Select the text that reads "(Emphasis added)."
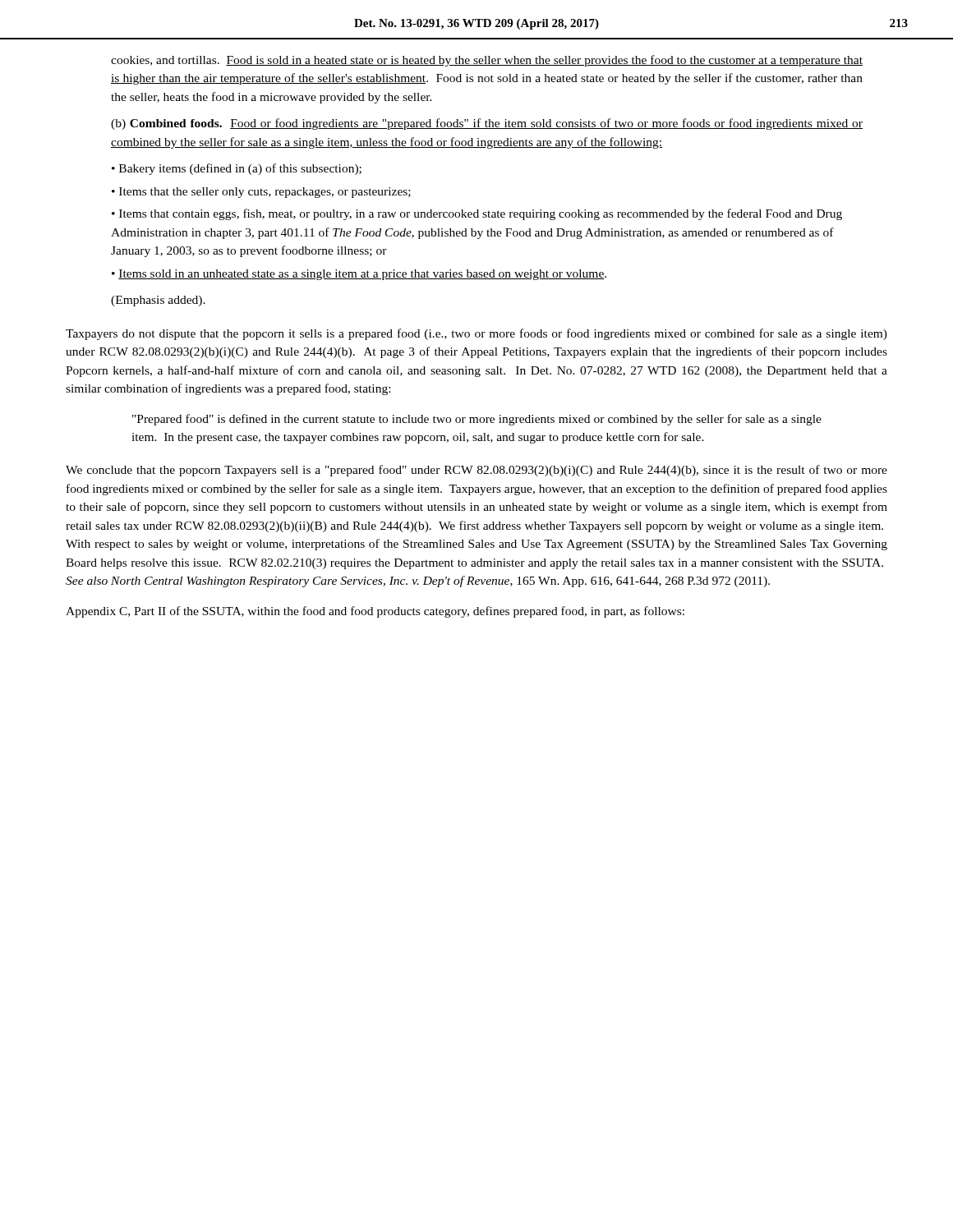 pos(158,299)
